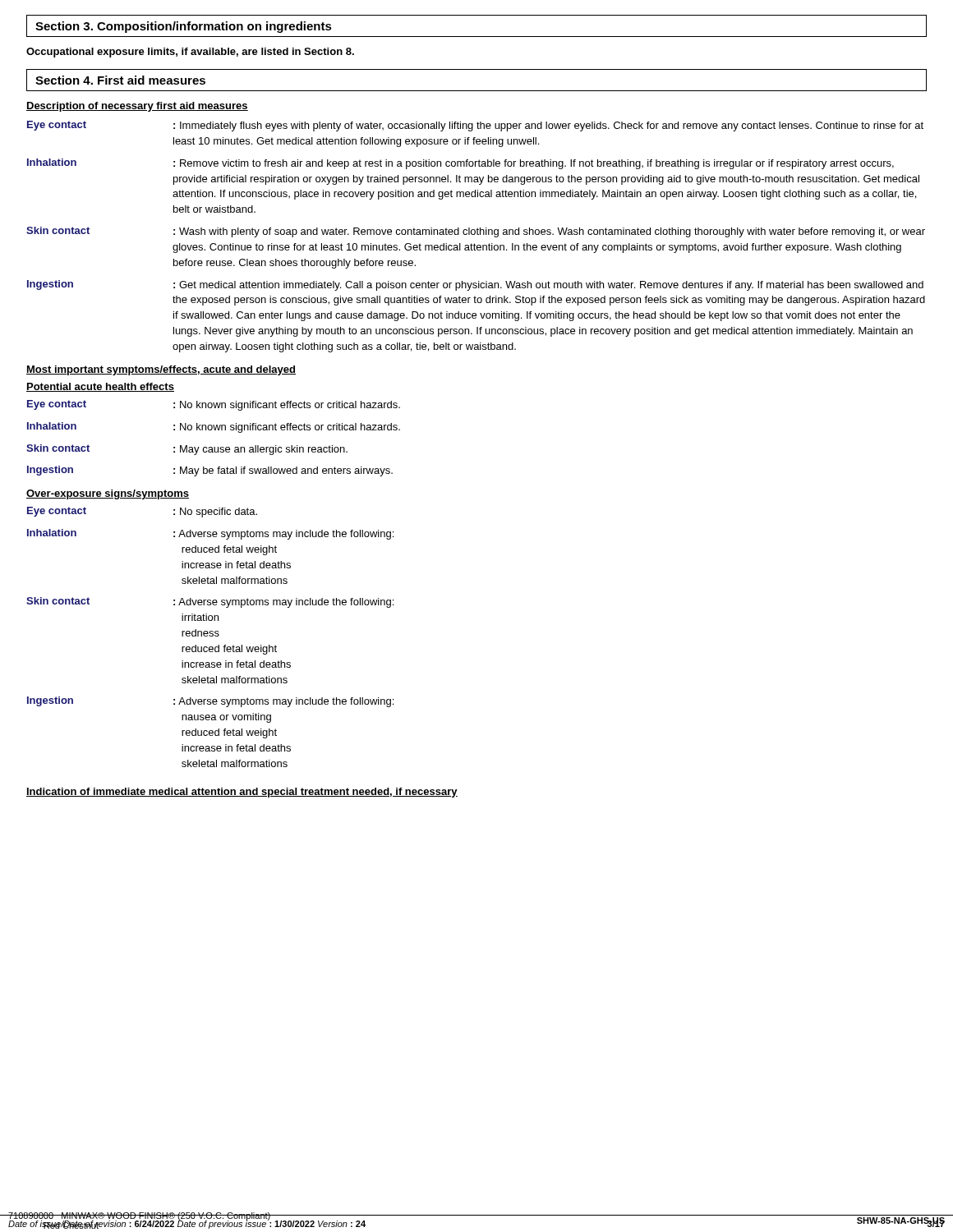
Task: Find the text block with the text "Eye contact : Immediately flush"
Action: [x=476, y=134]
